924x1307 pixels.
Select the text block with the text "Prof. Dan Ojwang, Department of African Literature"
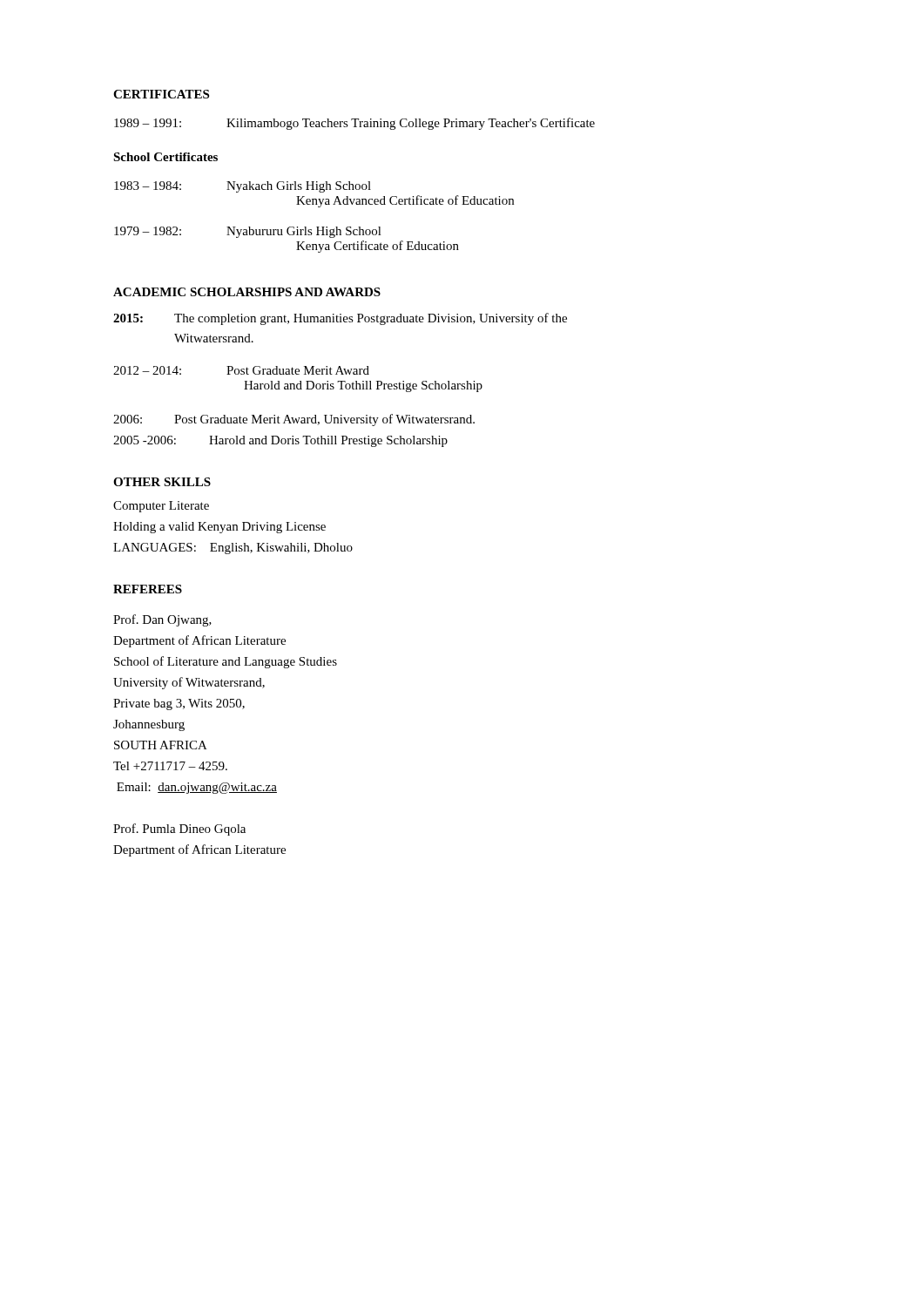tap(225, 703)
